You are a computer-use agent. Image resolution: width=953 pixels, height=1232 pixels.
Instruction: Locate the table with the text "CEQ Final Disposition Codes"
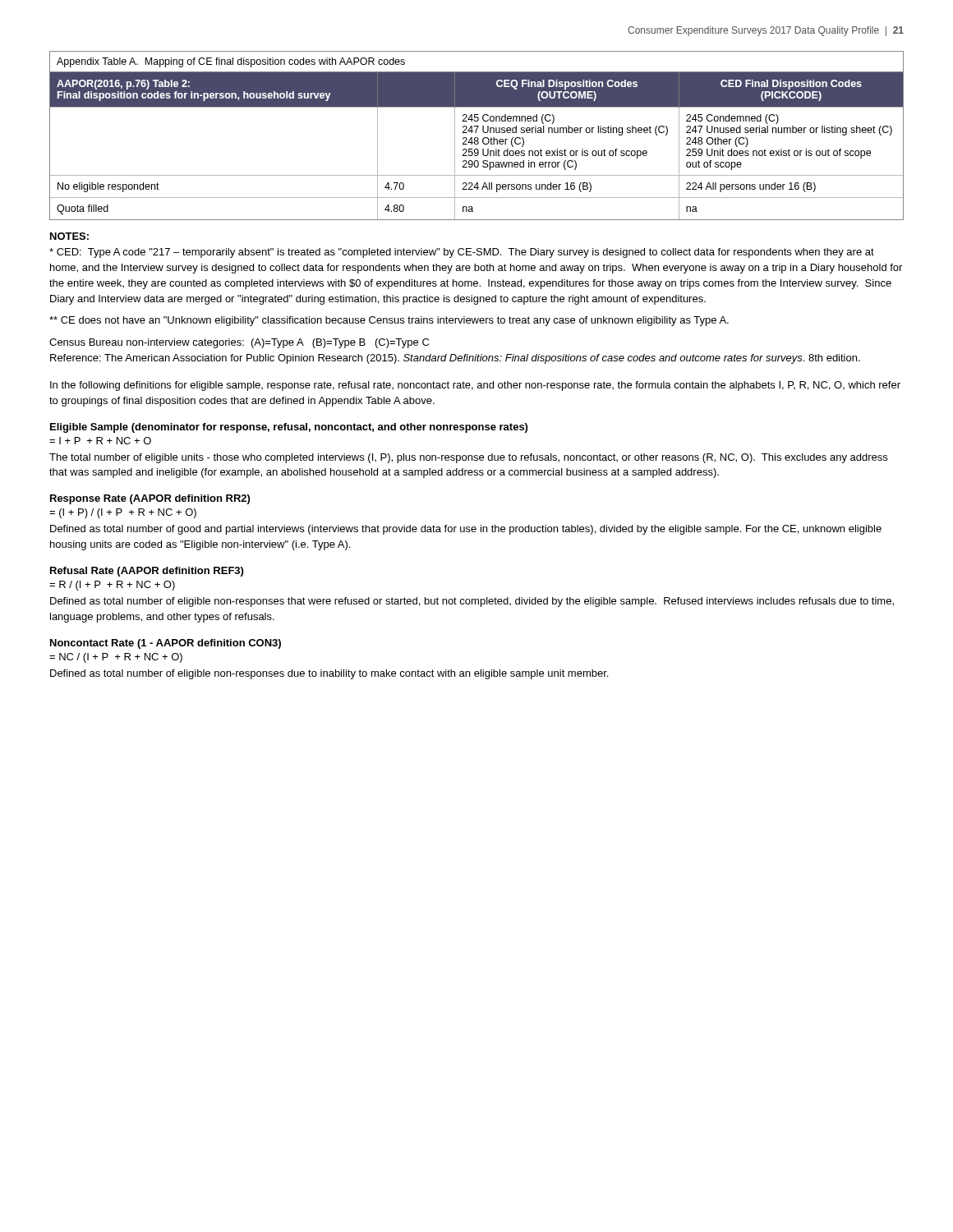[x=476, y=146]
